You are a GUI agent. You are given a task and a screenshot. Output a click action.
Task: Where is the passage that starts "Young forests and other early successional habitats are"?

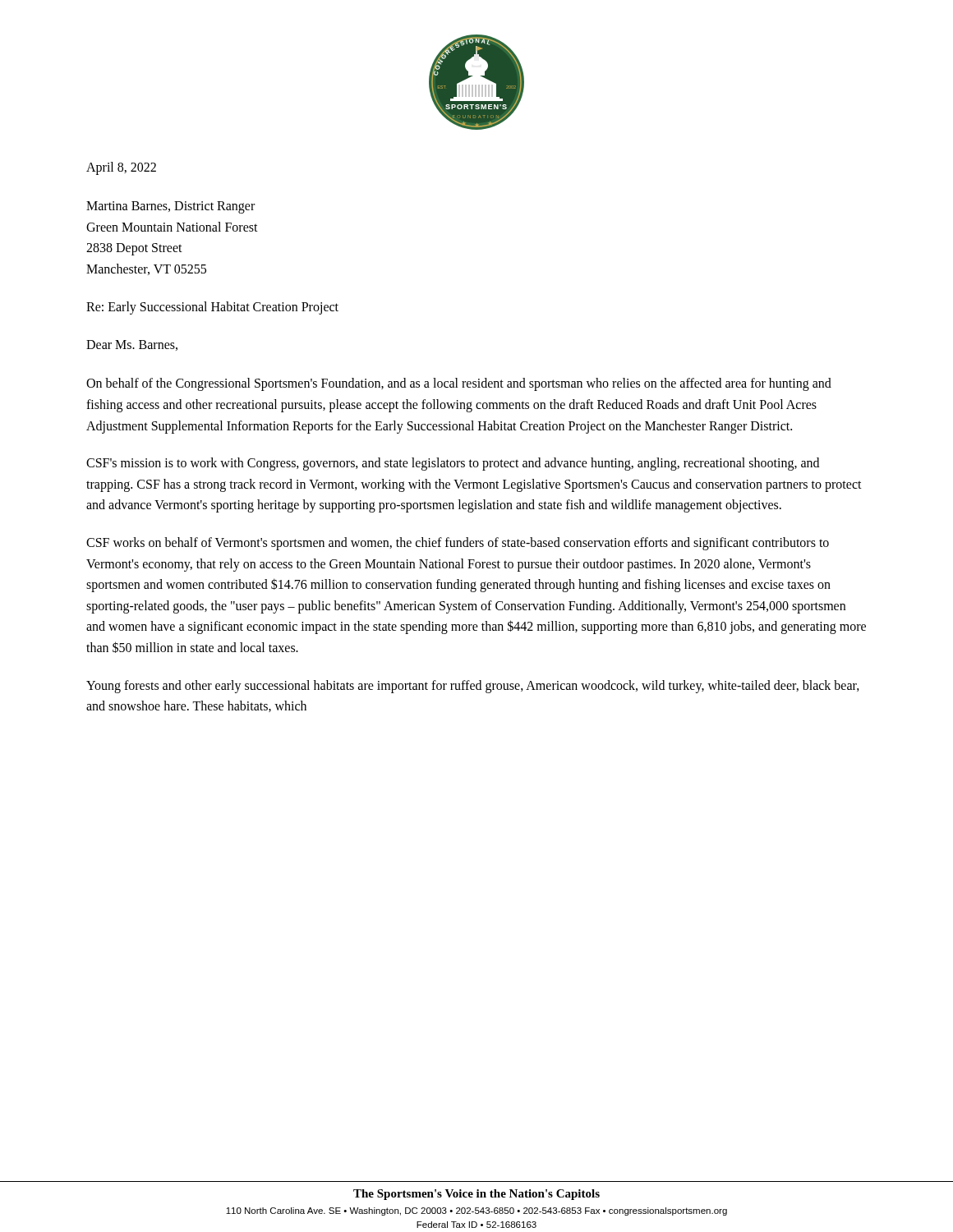tap(473, 695)
